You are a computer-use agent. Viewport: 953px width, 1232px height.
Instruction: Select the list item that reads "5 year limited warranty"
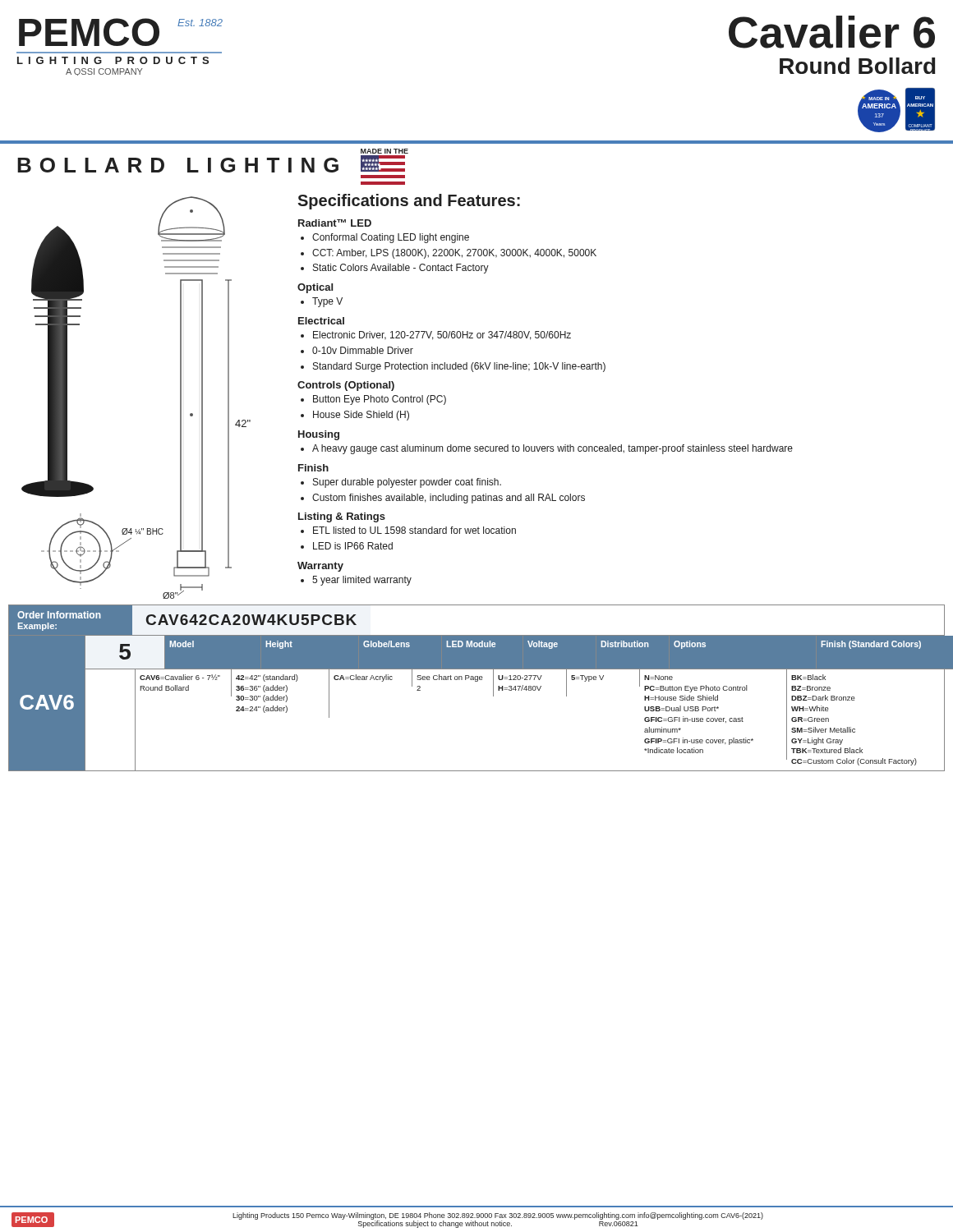[362, 580]
